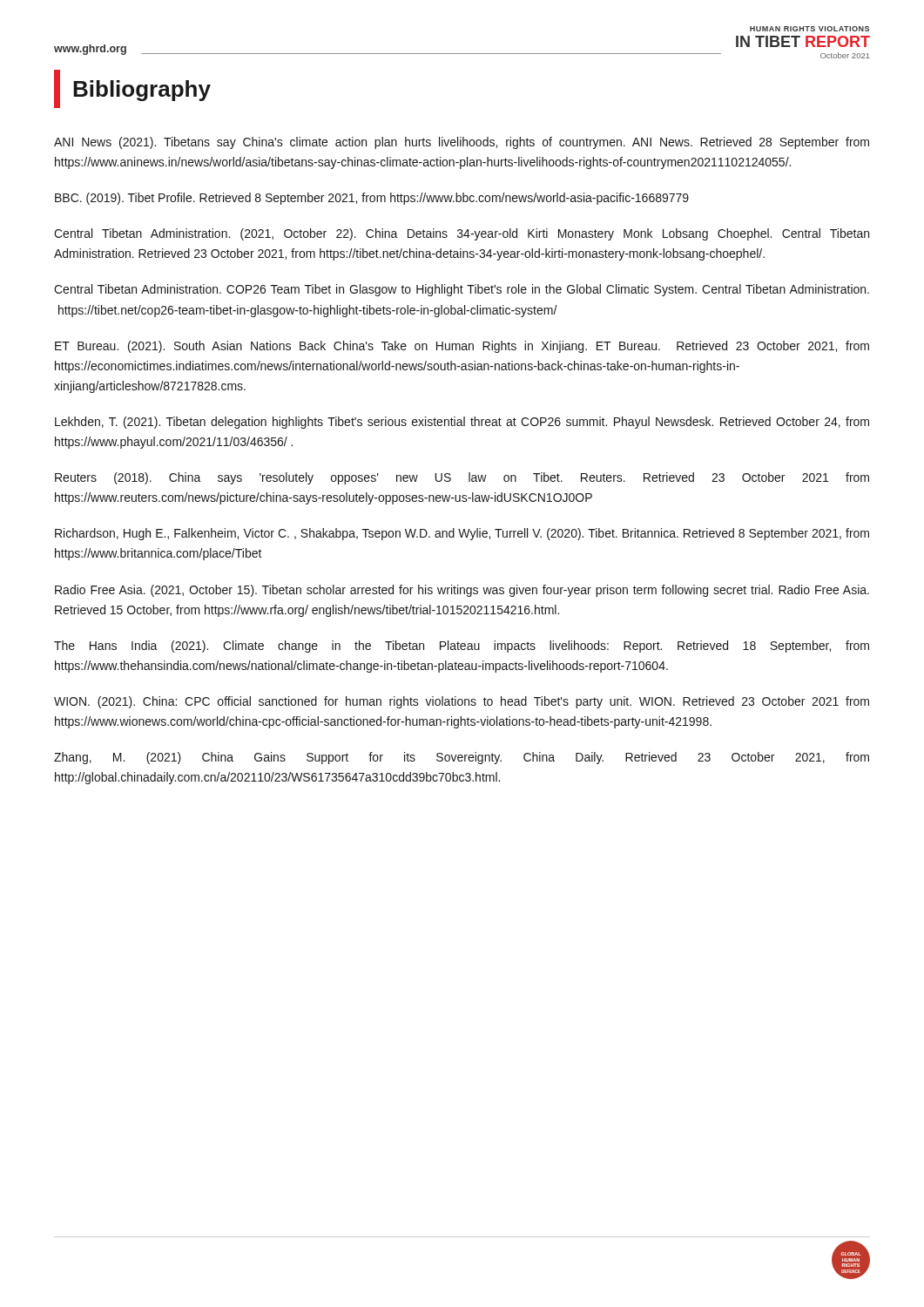Click on the list item containing "Richardson, Hugh E., Falkenheim, Victor"

(x=462, y=544)
